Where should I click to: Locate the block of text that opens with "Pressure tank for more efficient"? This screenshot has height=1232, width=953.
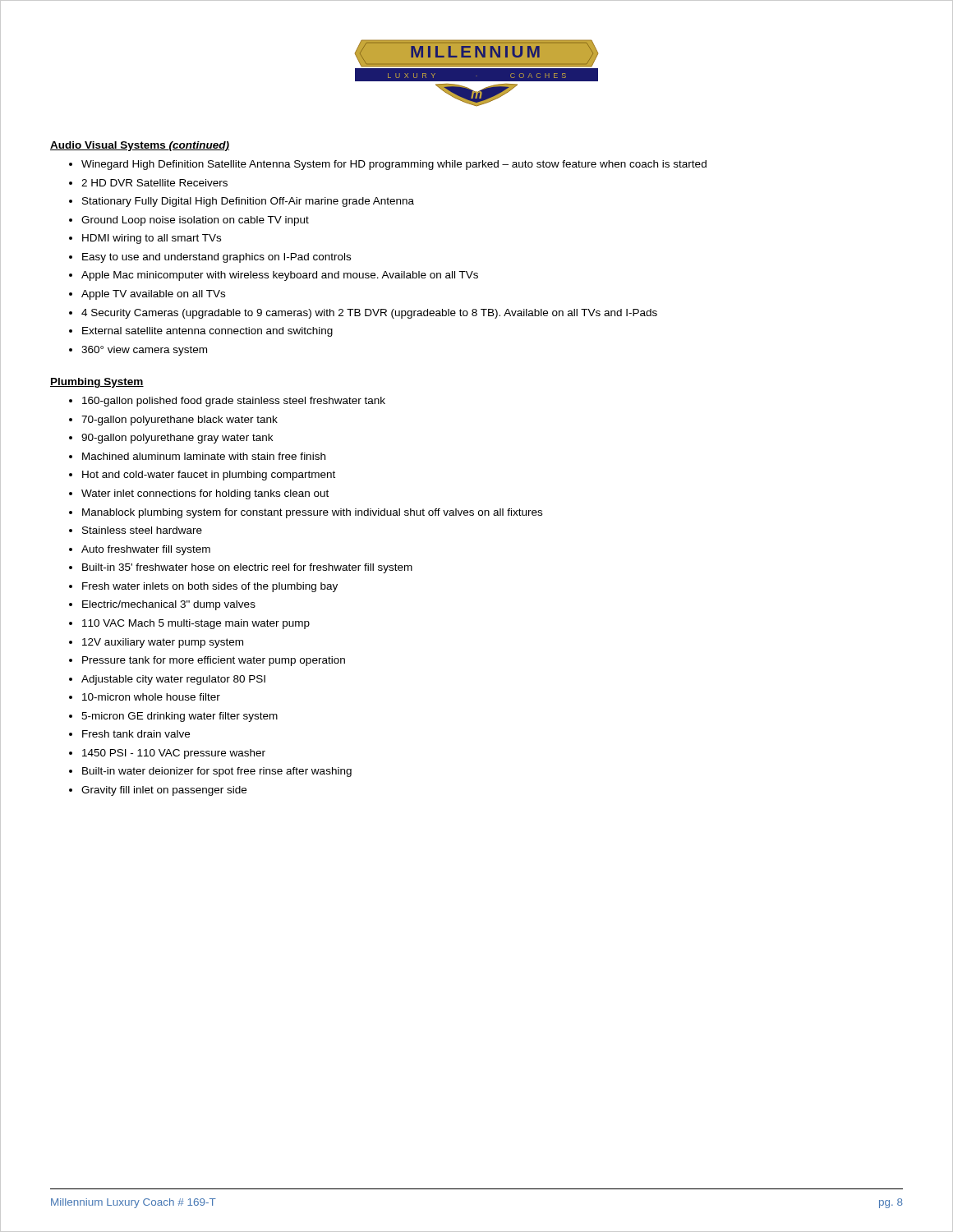207,661
